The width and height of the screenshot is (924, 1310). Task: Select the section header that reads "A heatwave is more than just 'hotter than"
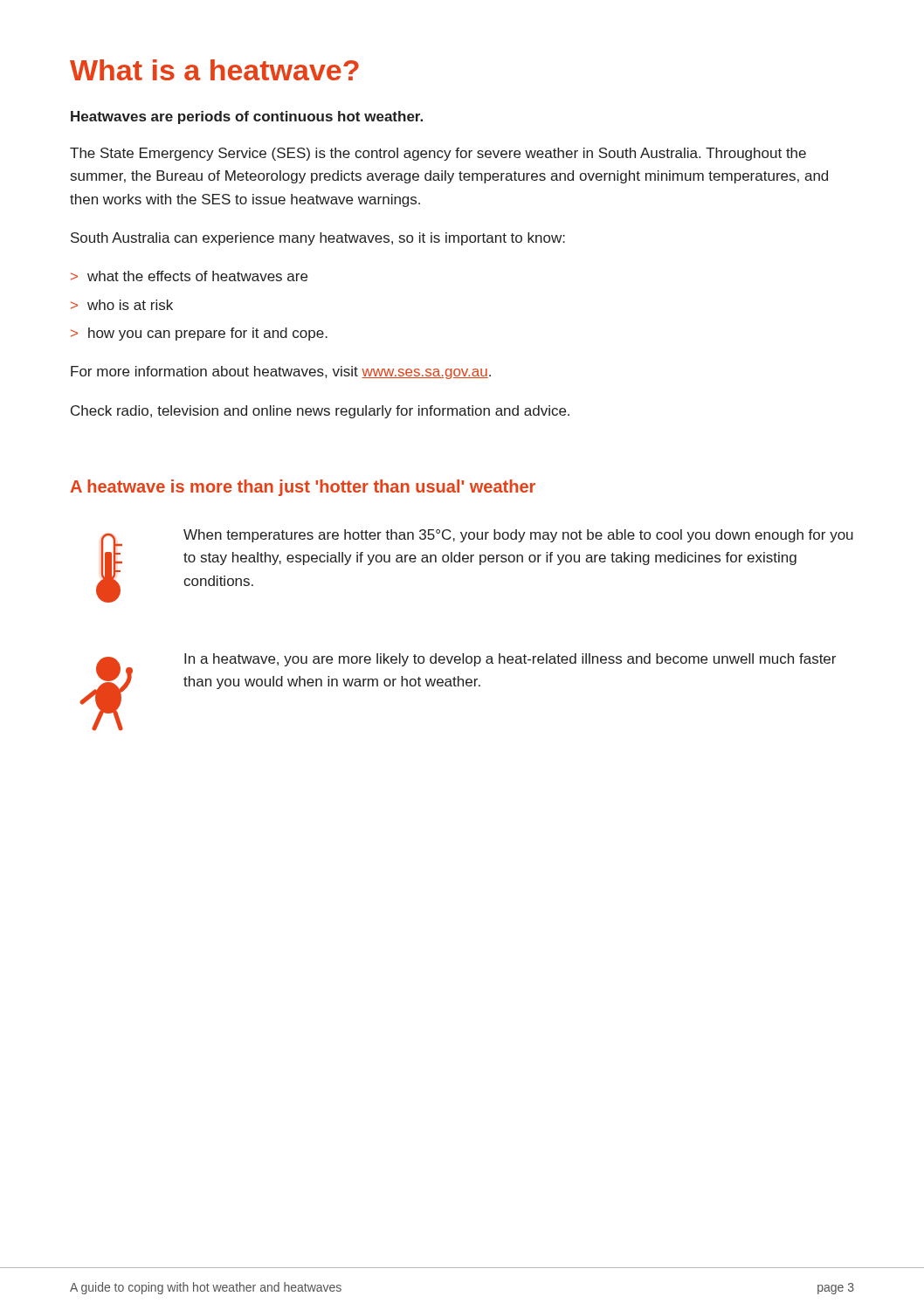click(x=462, y=486)
